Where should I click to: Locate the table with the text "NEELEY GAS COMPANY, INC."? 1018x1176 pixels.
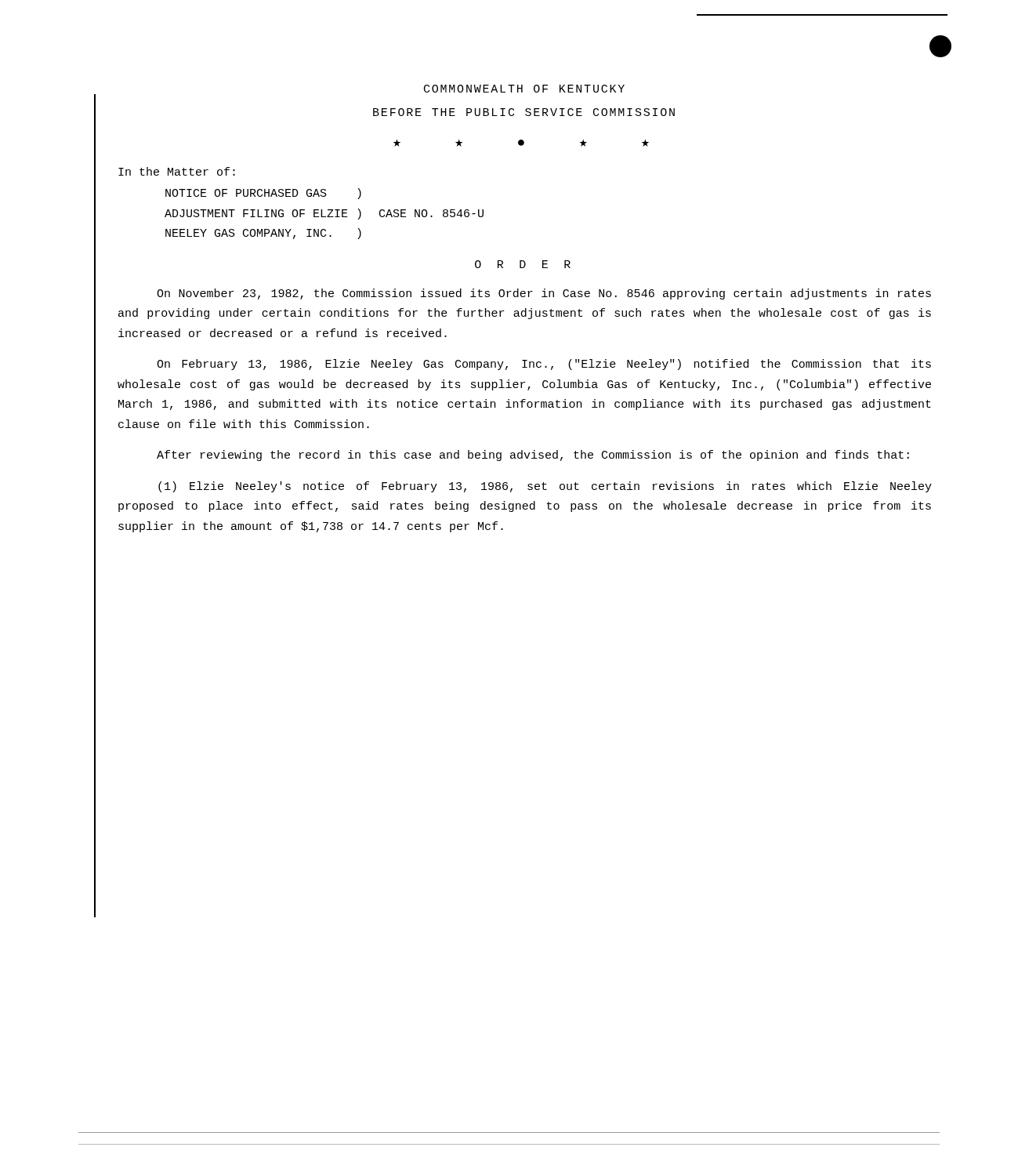tap(548, 214)
